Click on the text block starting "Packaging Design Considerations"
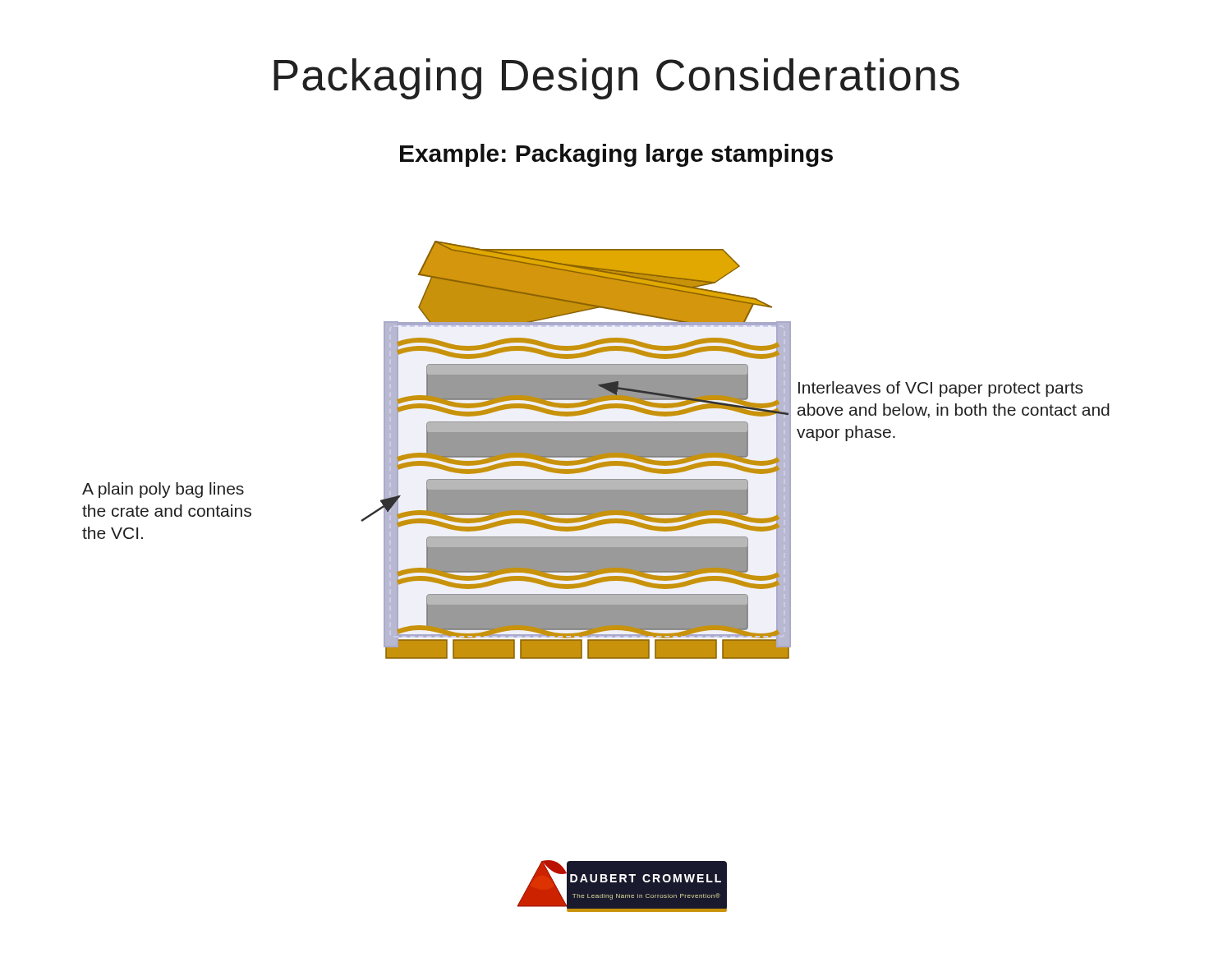 (x=616, y=75)
